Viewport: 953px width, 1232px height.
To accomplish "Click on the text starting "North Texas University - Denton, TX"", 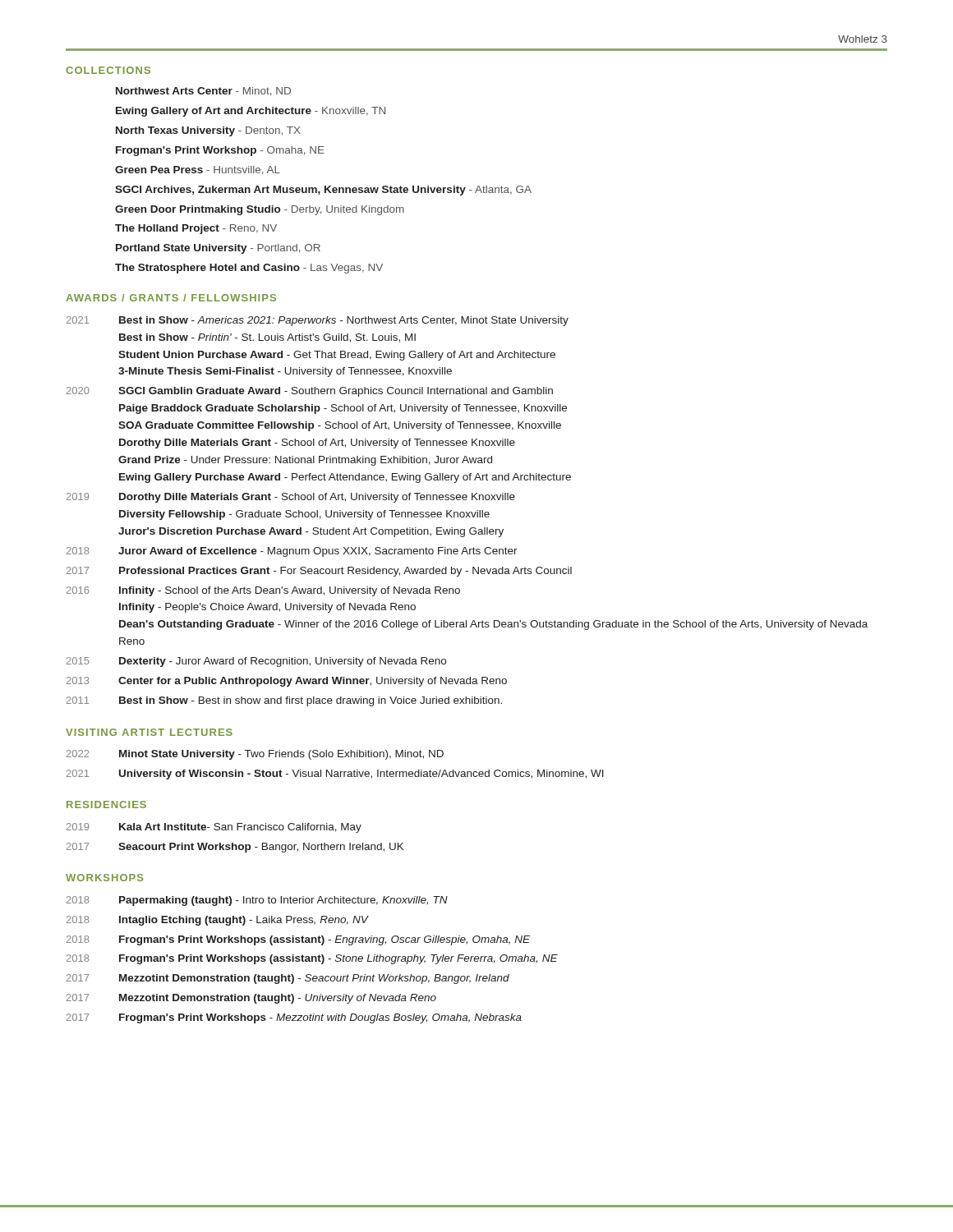I will [208, 130].
